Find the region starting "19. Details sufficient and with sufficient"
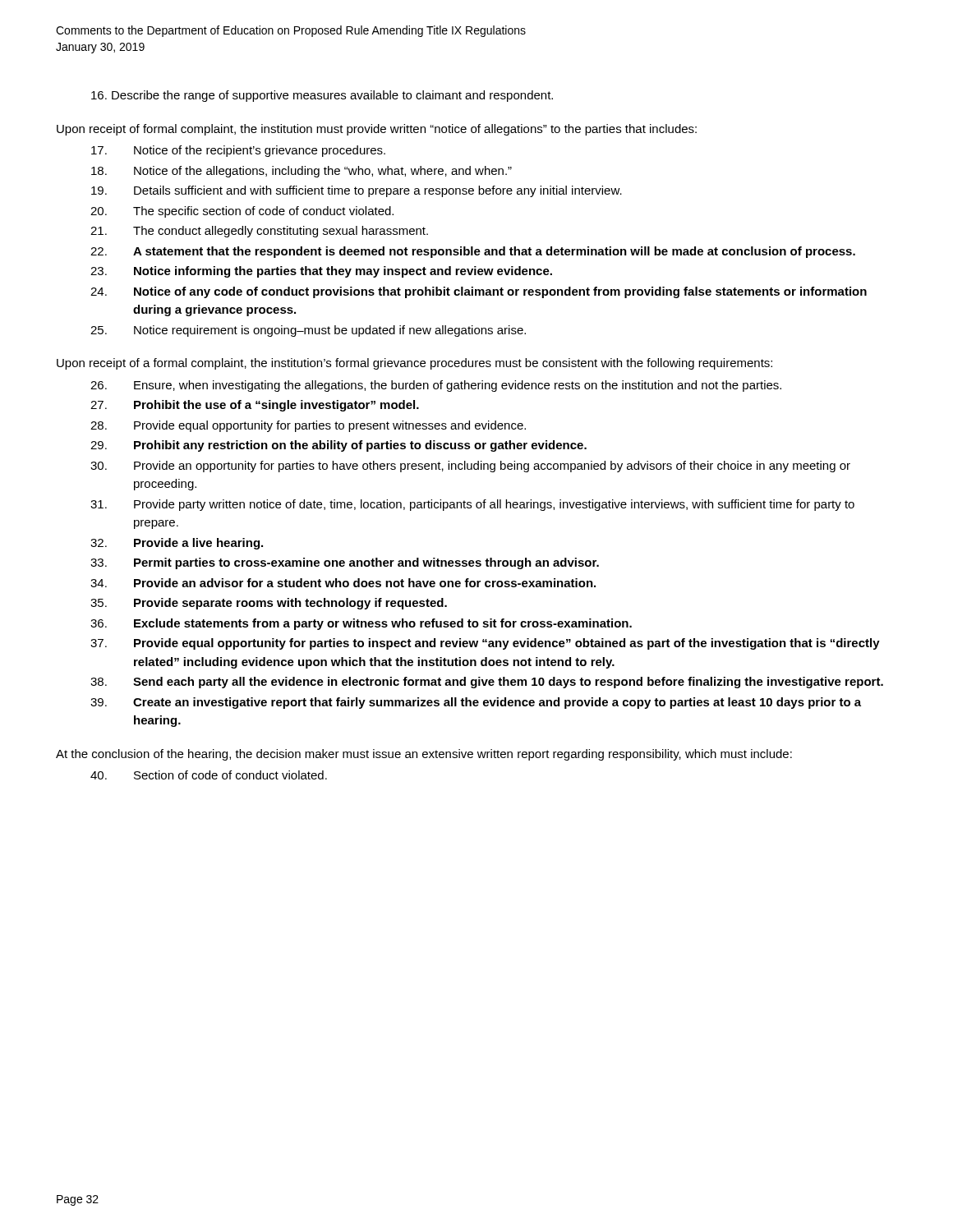953x1232 pixels. point(488,191)
